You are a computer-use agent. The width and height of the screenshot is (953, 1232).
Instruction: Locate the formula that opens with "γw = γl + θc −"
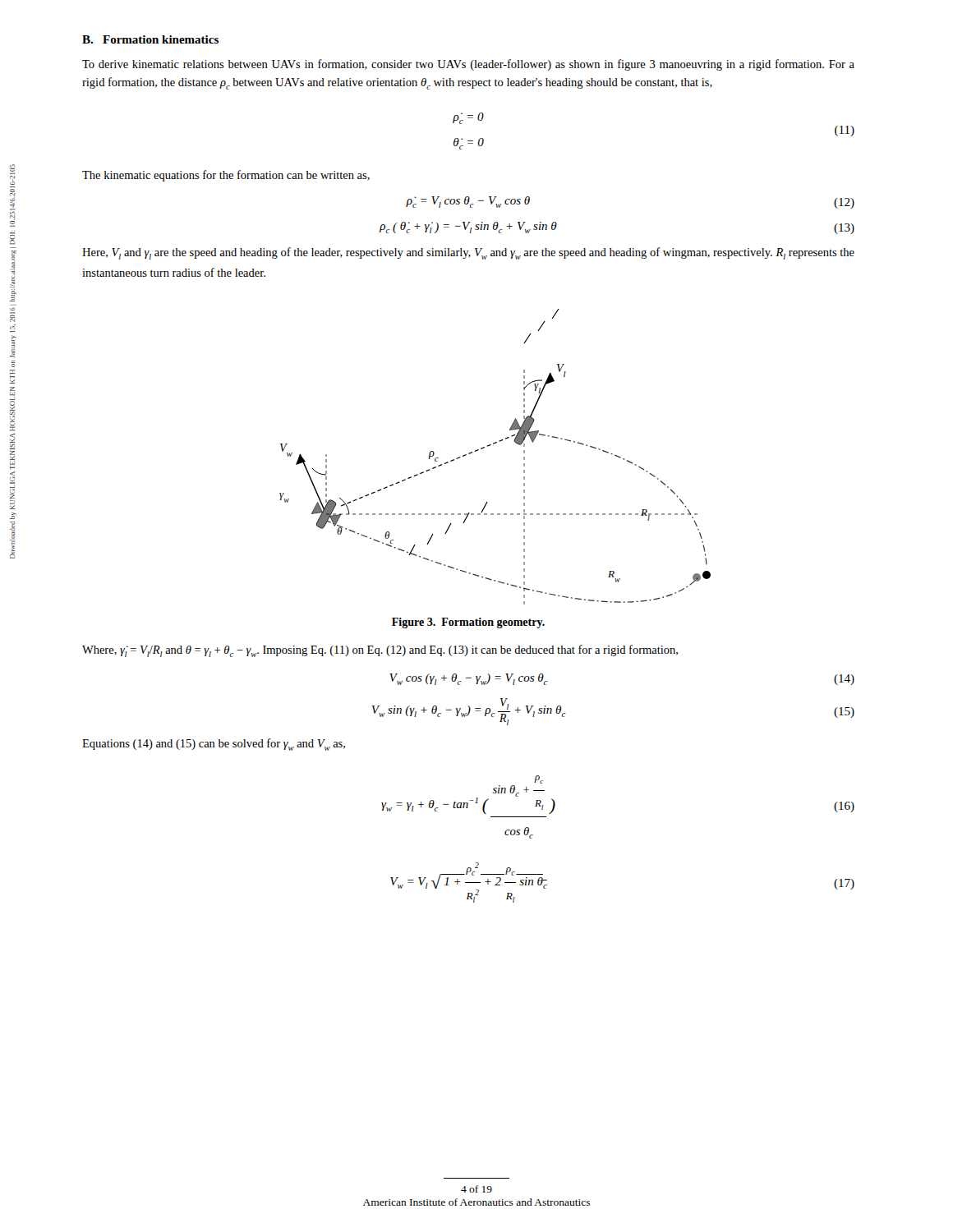click(539, 779)
